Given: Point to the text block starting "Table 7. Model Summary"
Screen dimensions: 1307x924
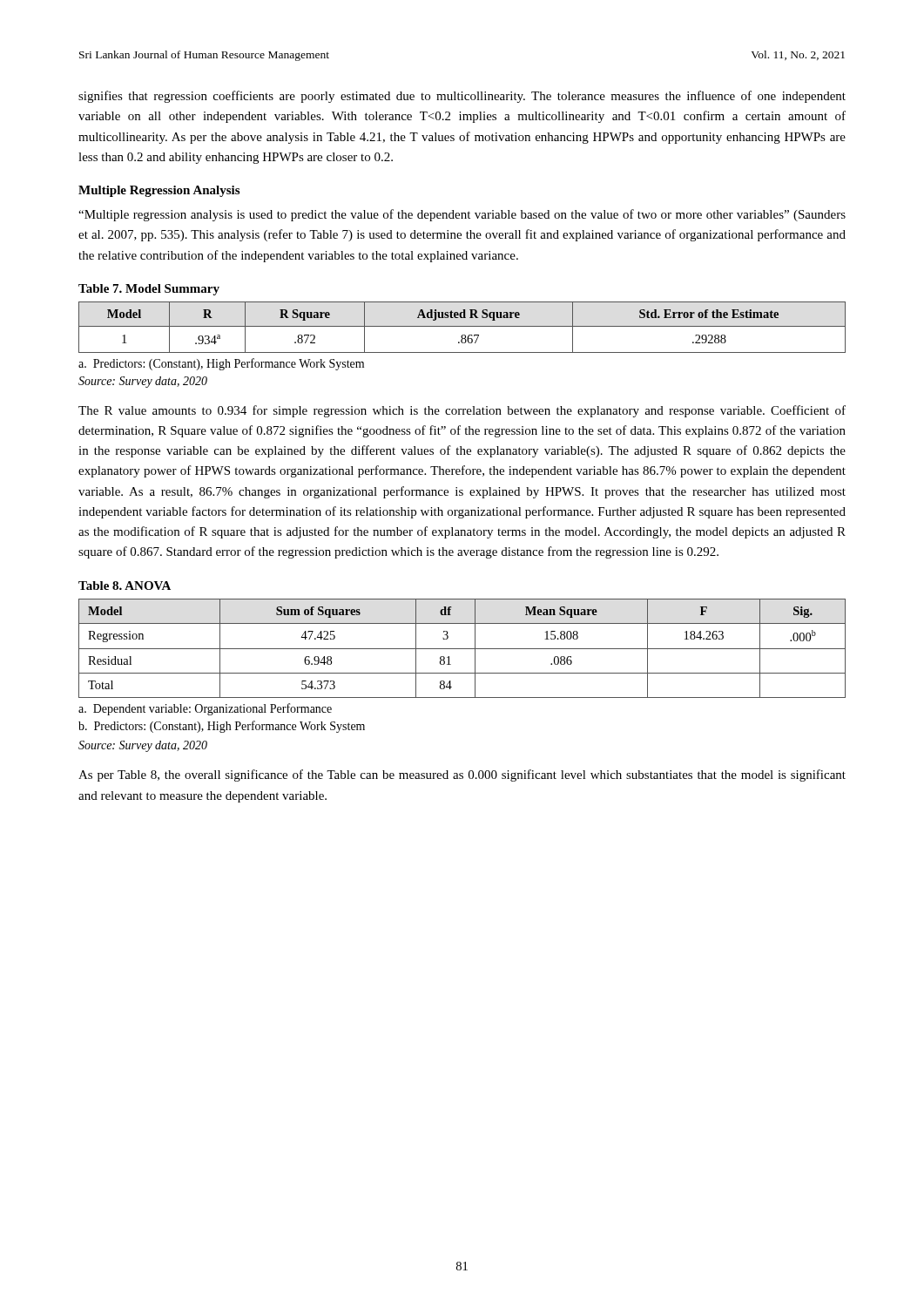Looking at the screenshot, I should pyautogui.click(x=149, y=288).
